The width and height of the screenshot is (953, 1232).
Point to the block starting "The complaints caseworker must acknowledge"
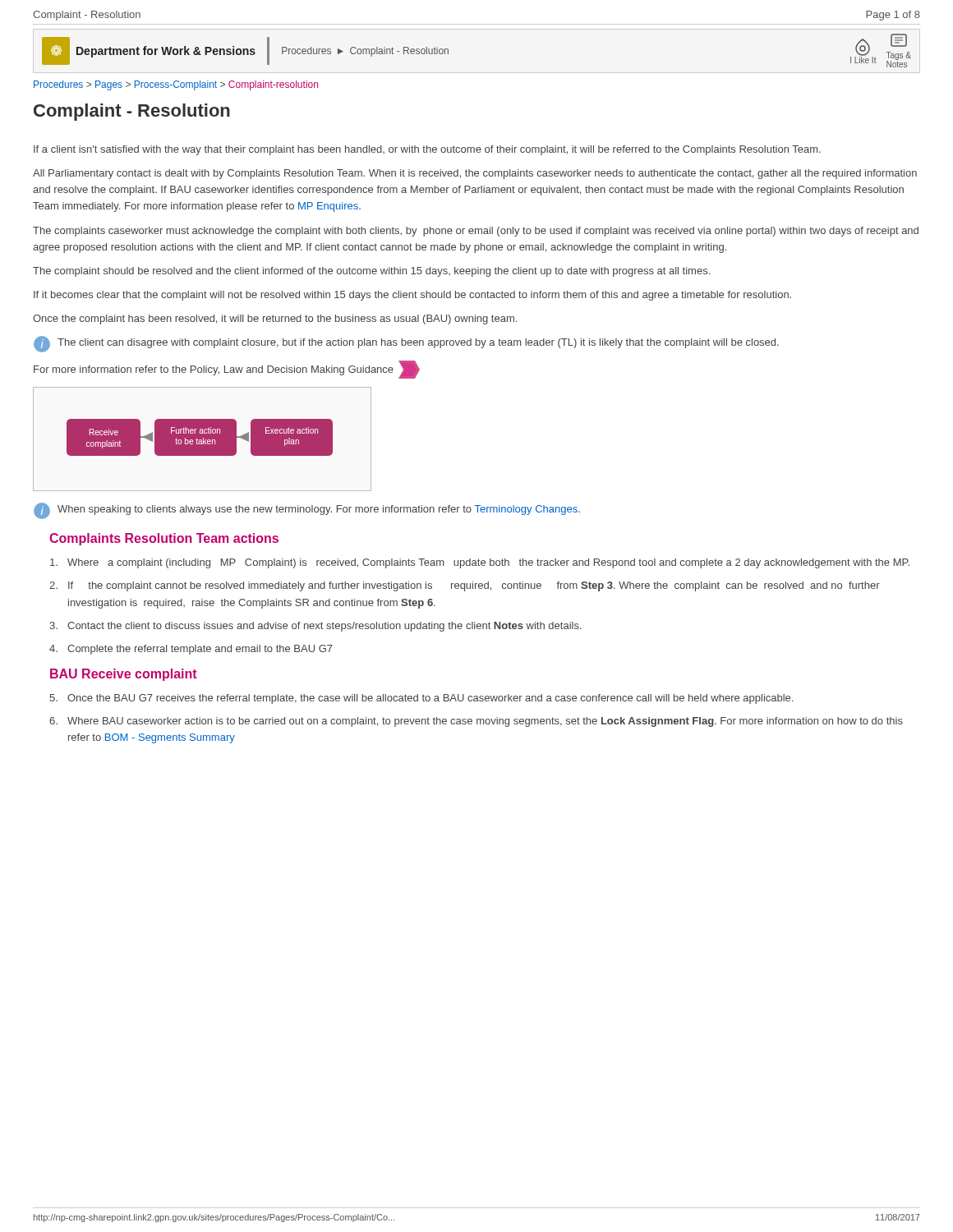point(476,238)
